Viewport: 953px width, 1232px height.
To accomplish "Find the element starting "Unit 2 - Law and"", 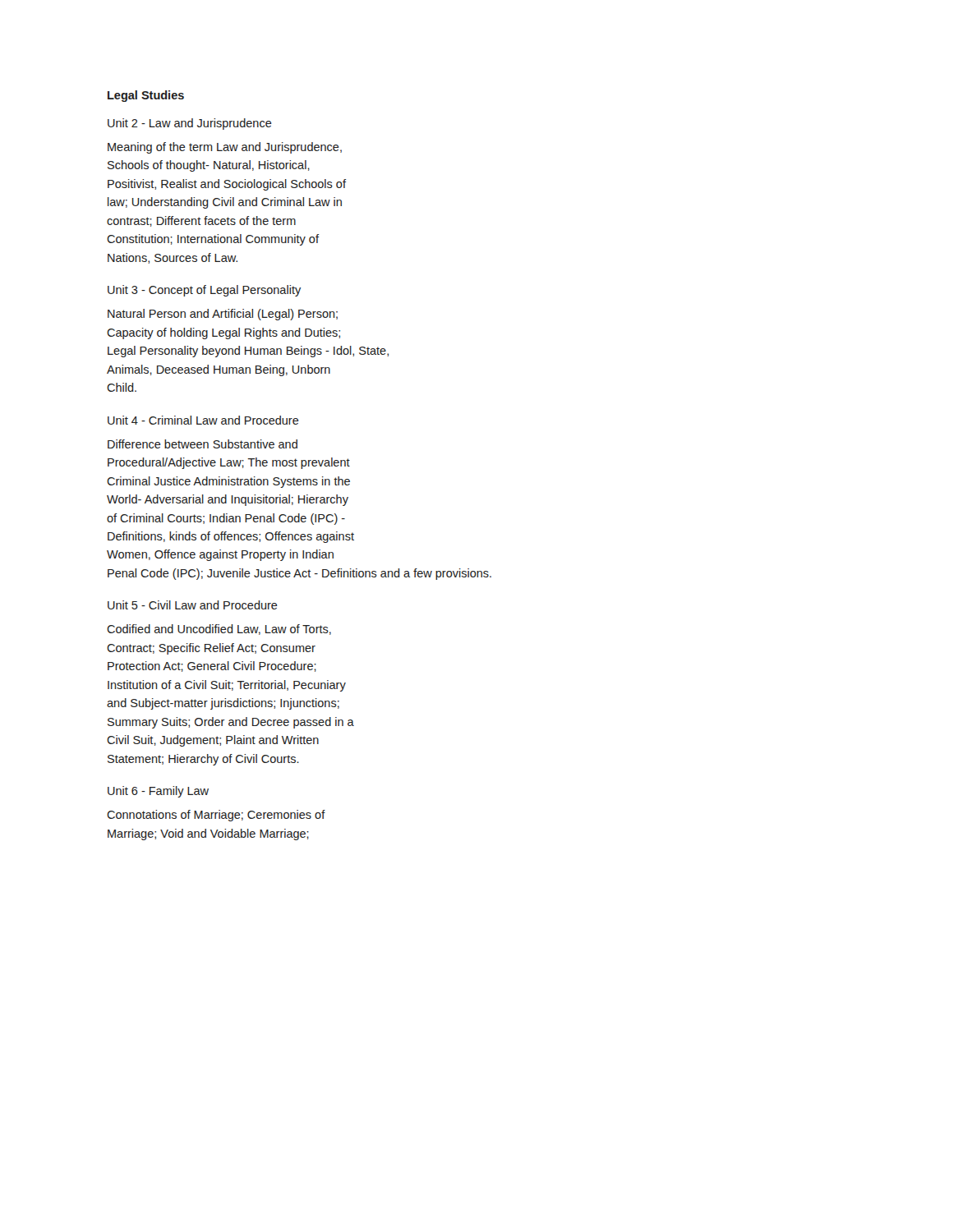I will coord(189,123).
